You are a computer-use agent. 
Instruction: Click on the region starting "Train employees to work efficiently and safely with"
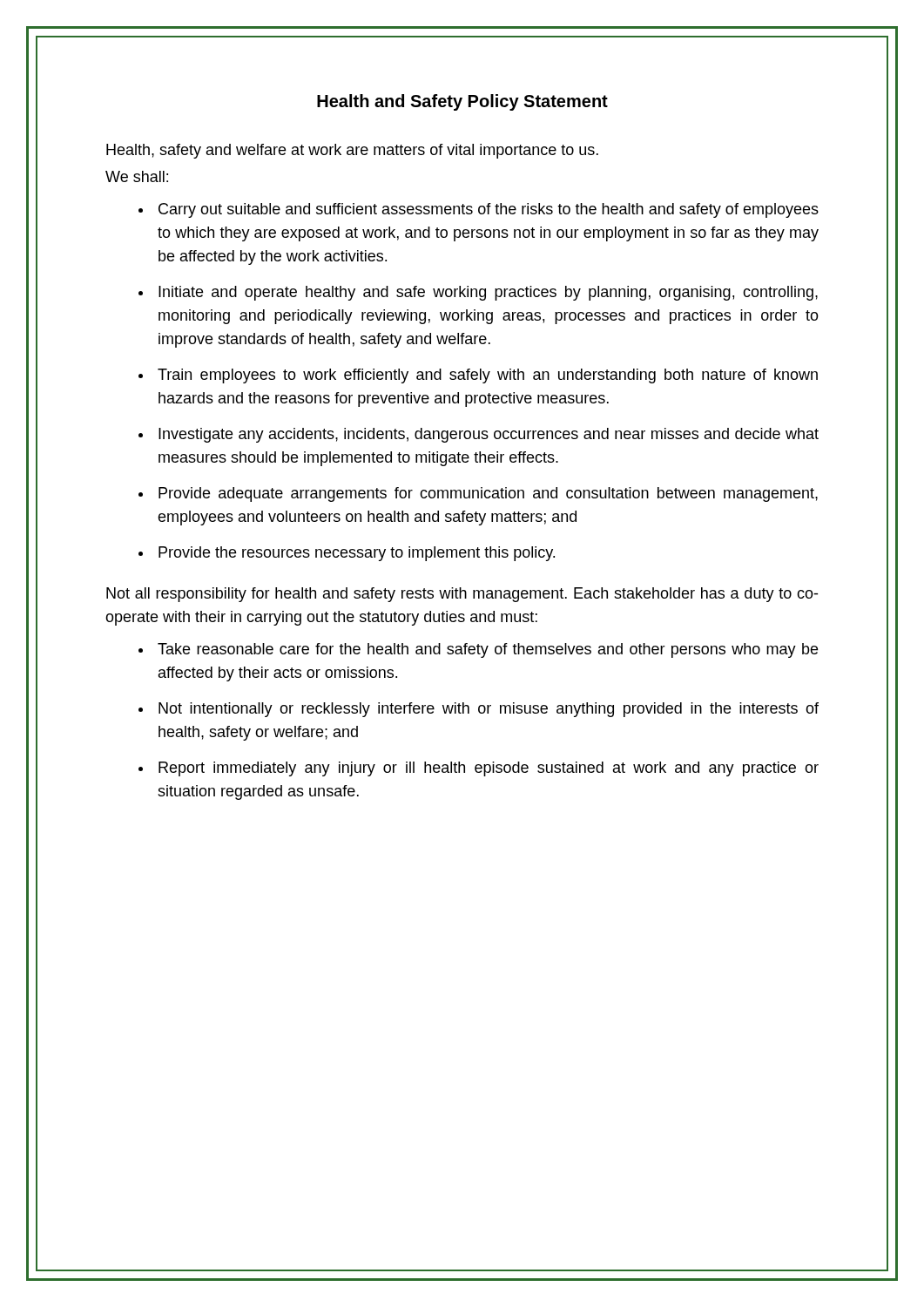[488, 386]
